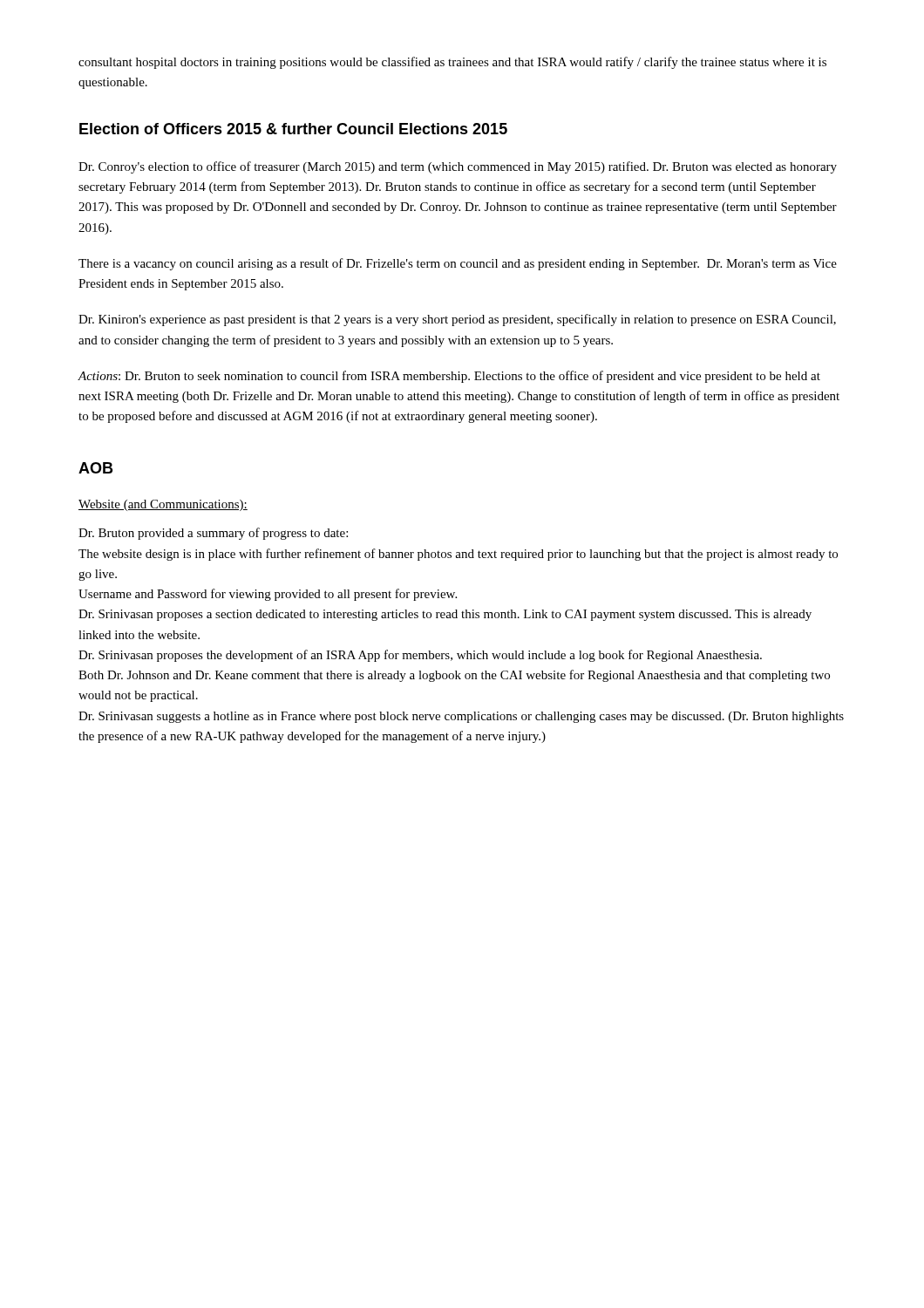
Task: Select the section header containing "Election of Officers 2015"
Action: coord(293,129)
